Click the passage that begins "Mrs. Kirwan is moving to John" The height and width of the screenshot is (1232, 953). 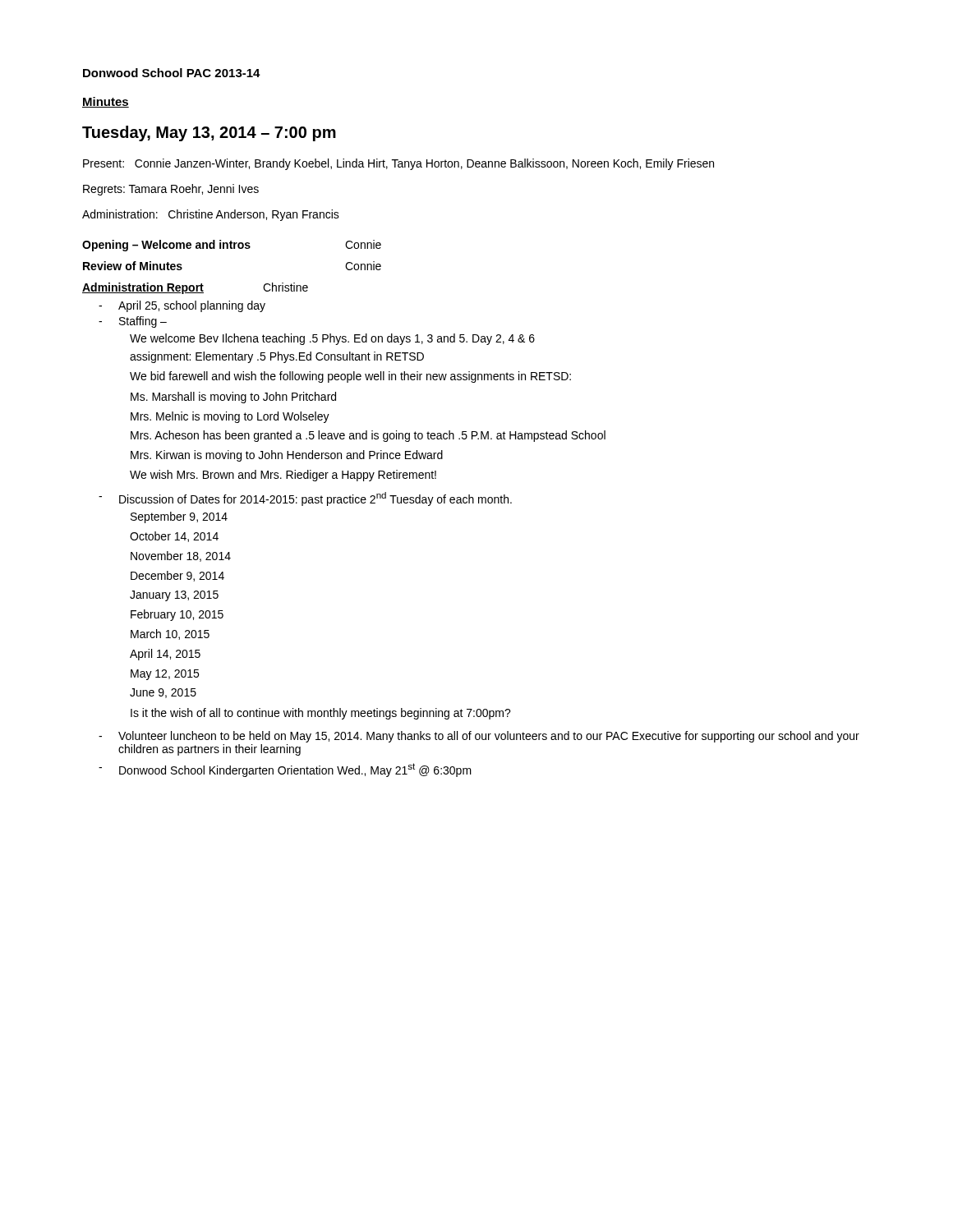pos(286,455)
